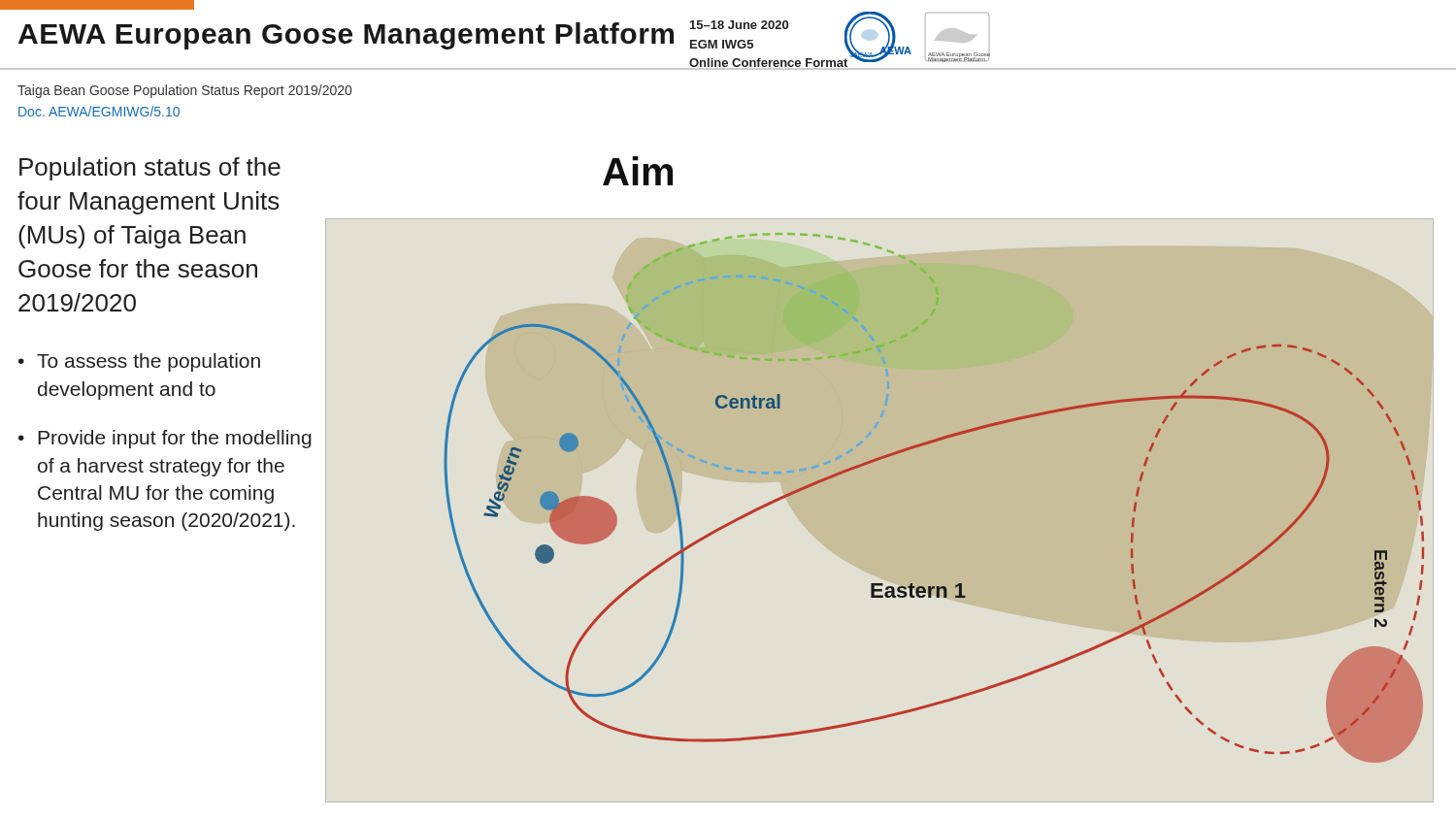Find the title

(x=638, y=172)
